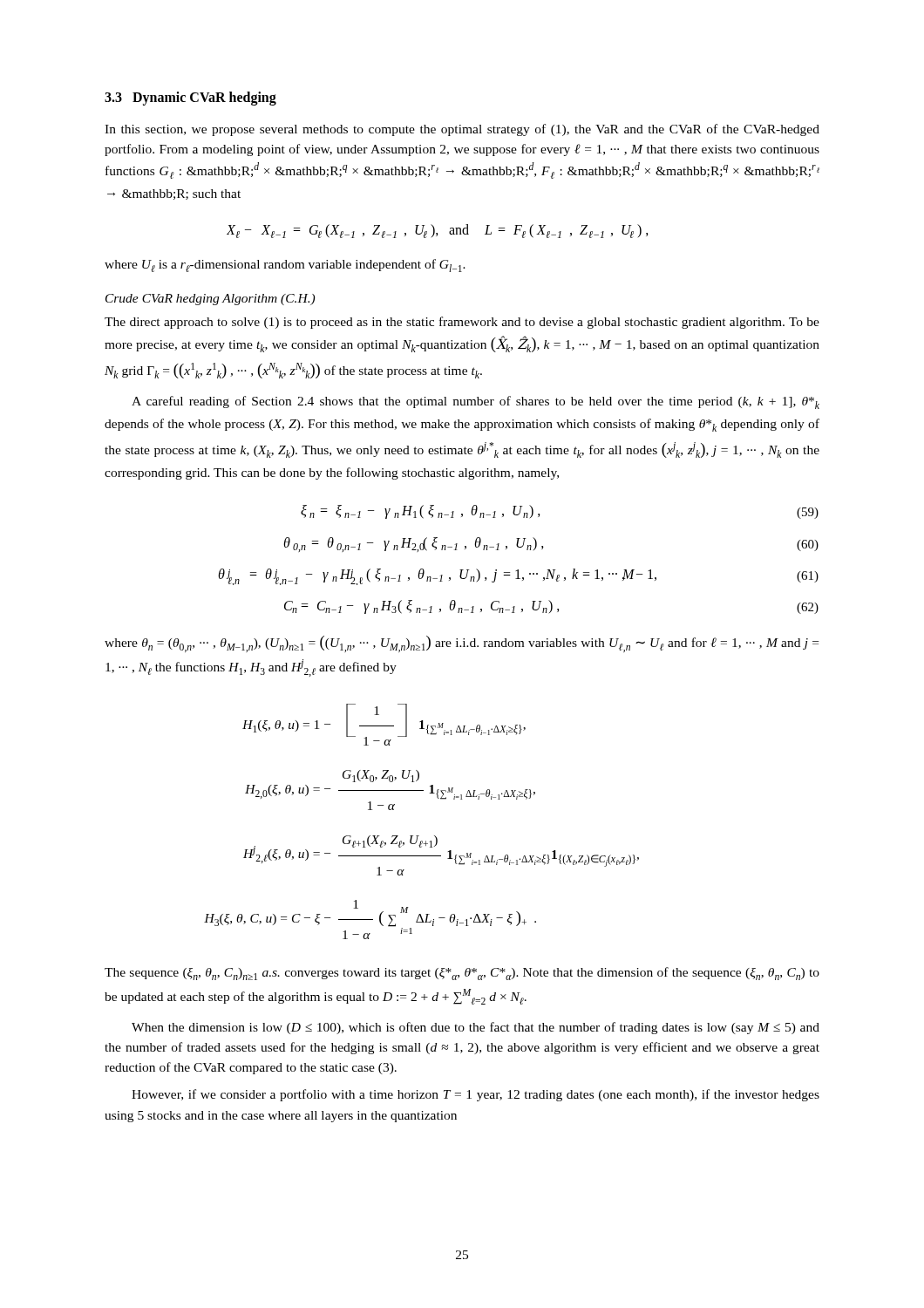Click the passage that begins "where Uℓ is a rℓ-dimensional random variable"
The width and height of the screenshot is (924, 1308).
click(x=285, y=266)
